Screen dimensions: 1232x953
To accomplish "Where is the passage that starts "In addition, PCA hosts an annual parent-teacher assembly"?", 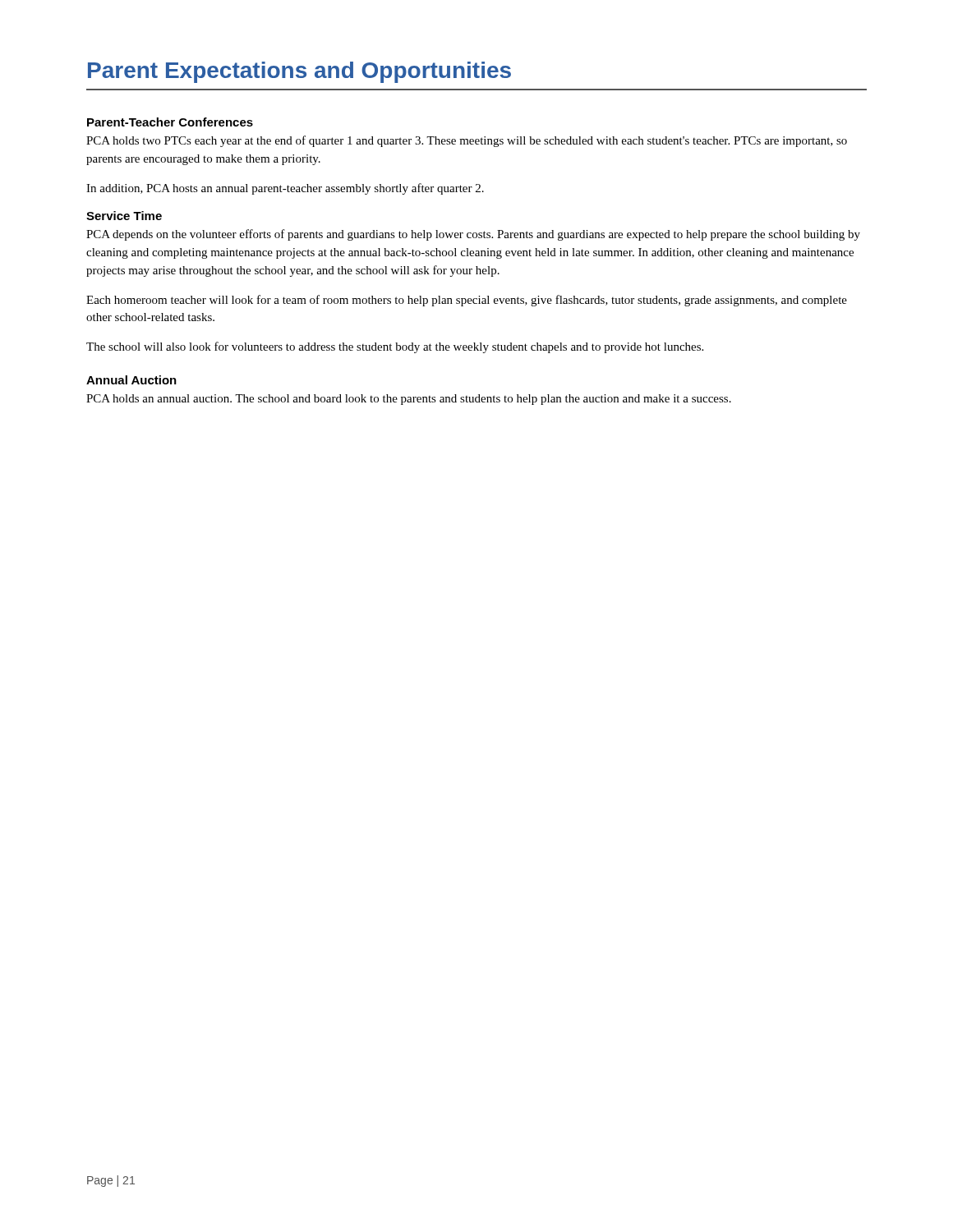I will click(476, 188).
